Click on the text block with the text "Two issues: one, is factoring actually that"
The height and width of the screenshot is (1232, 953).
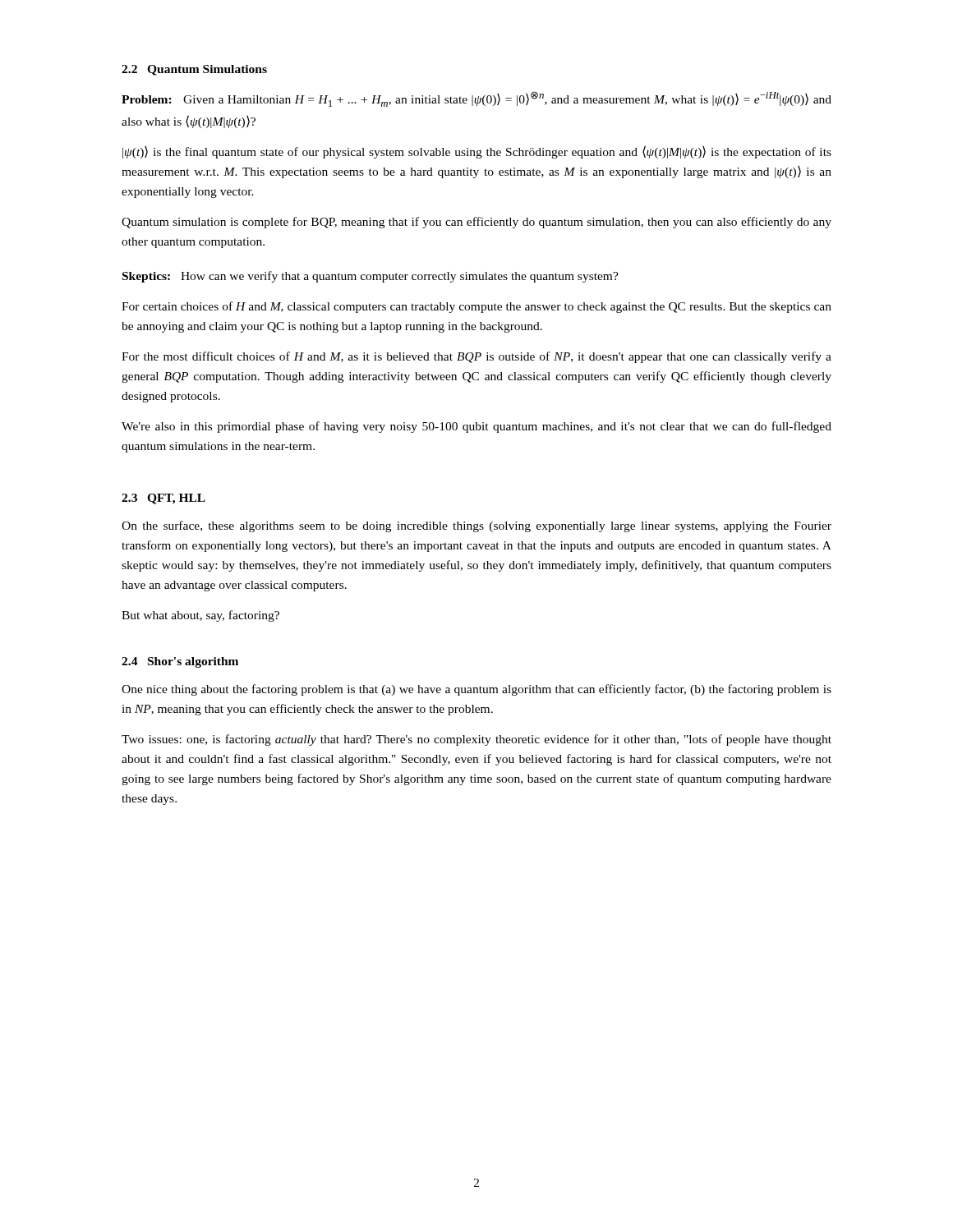476,768
